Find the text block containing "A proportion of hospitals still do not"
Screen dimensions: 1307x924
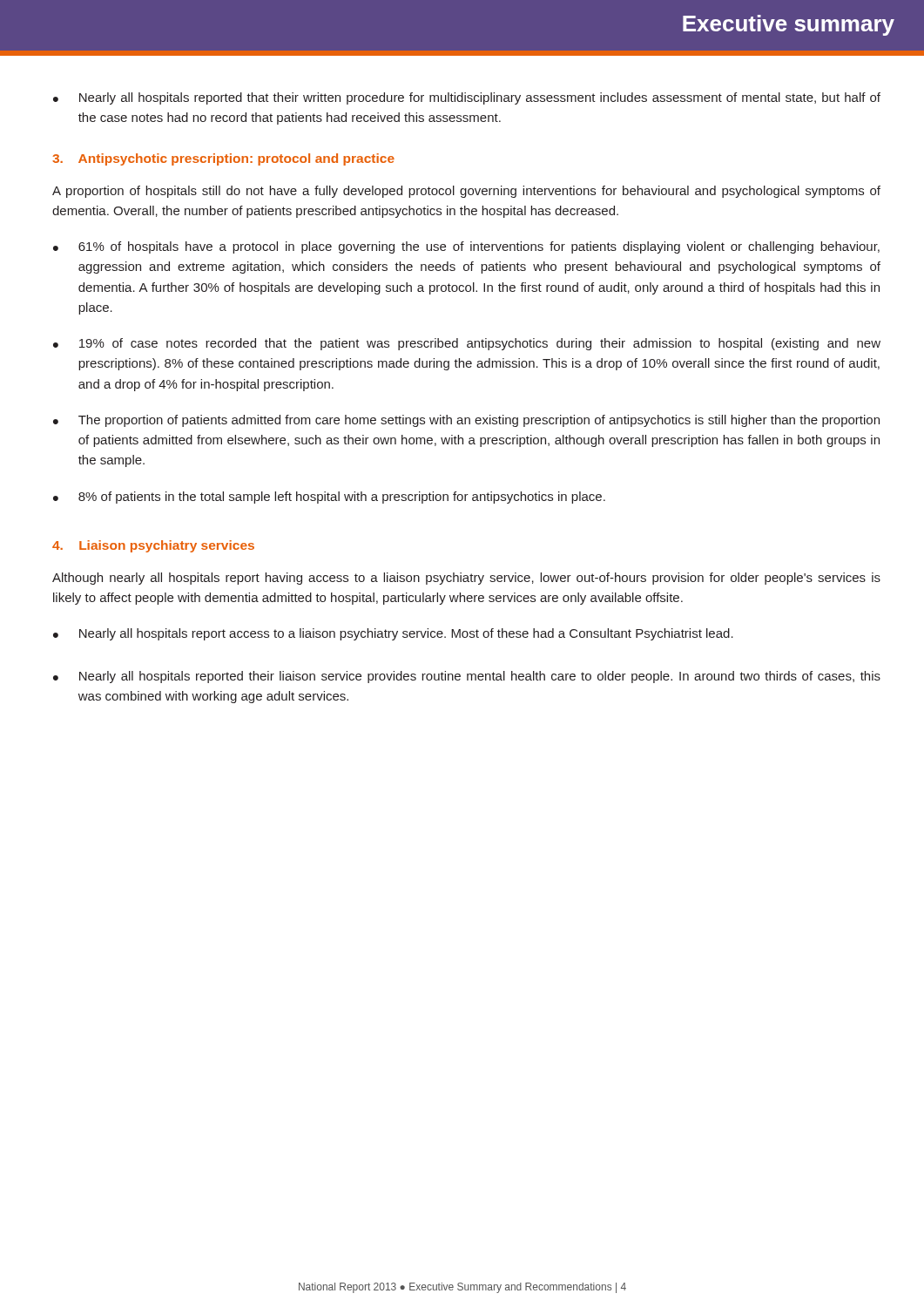(x=466, y=200)
